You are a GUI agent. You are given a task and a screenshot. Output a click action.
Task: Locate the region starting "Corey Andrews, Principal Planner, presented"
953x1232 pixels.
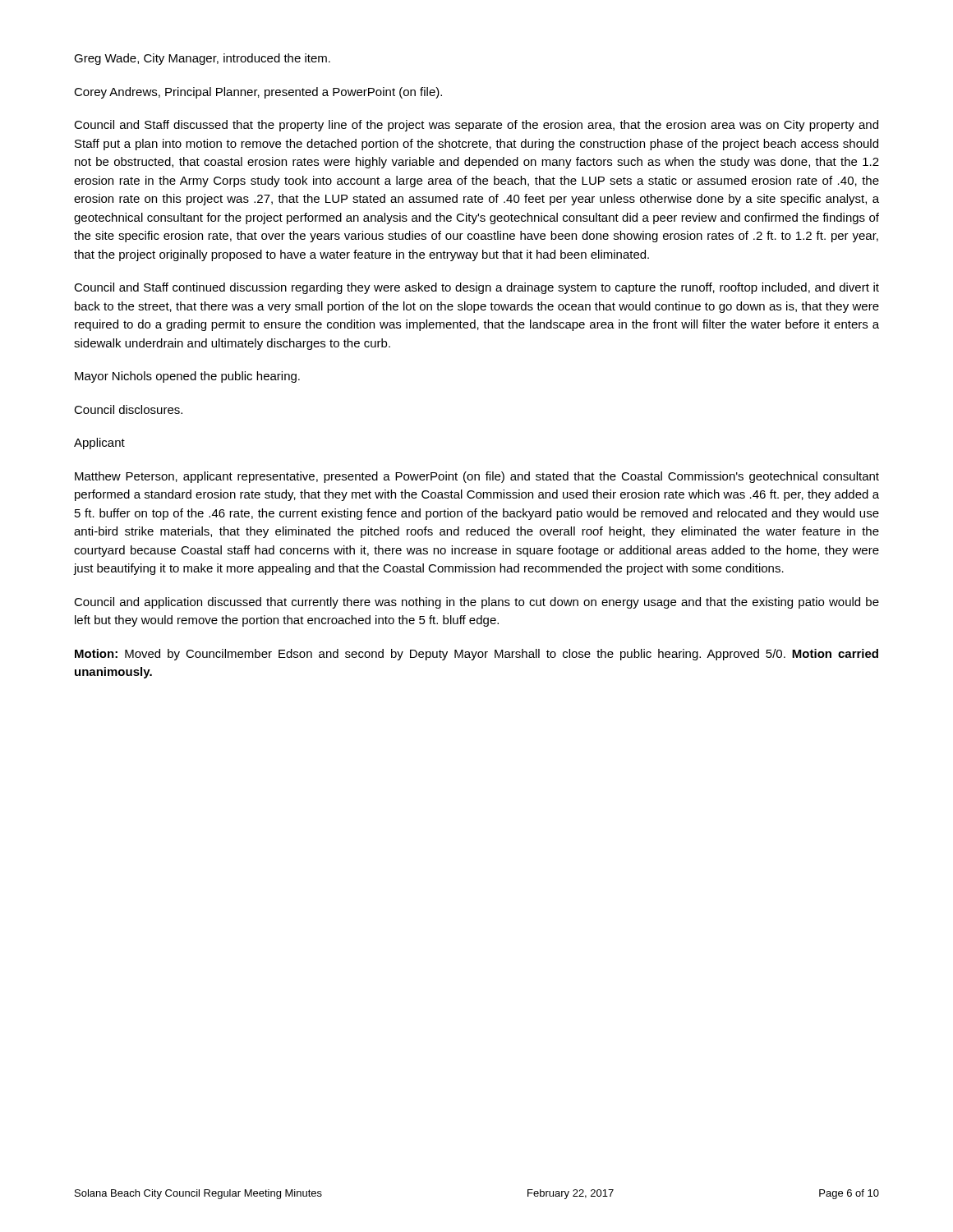click(259, 91)
